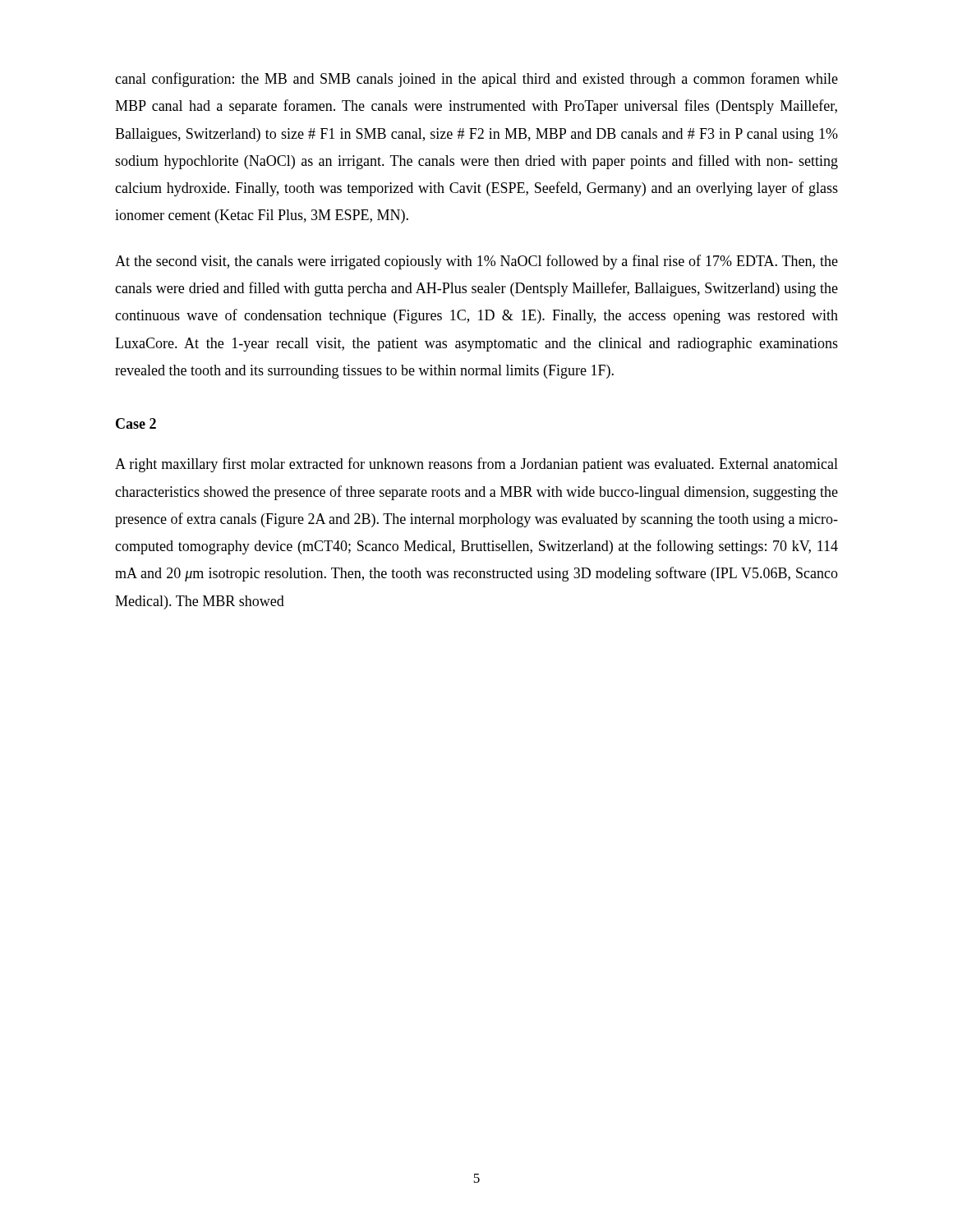
Task: Locate the block of text that opens with "canal configuration: the MB and SMB canals joined"
Action: pyautogui.click(x=476, y=147)
